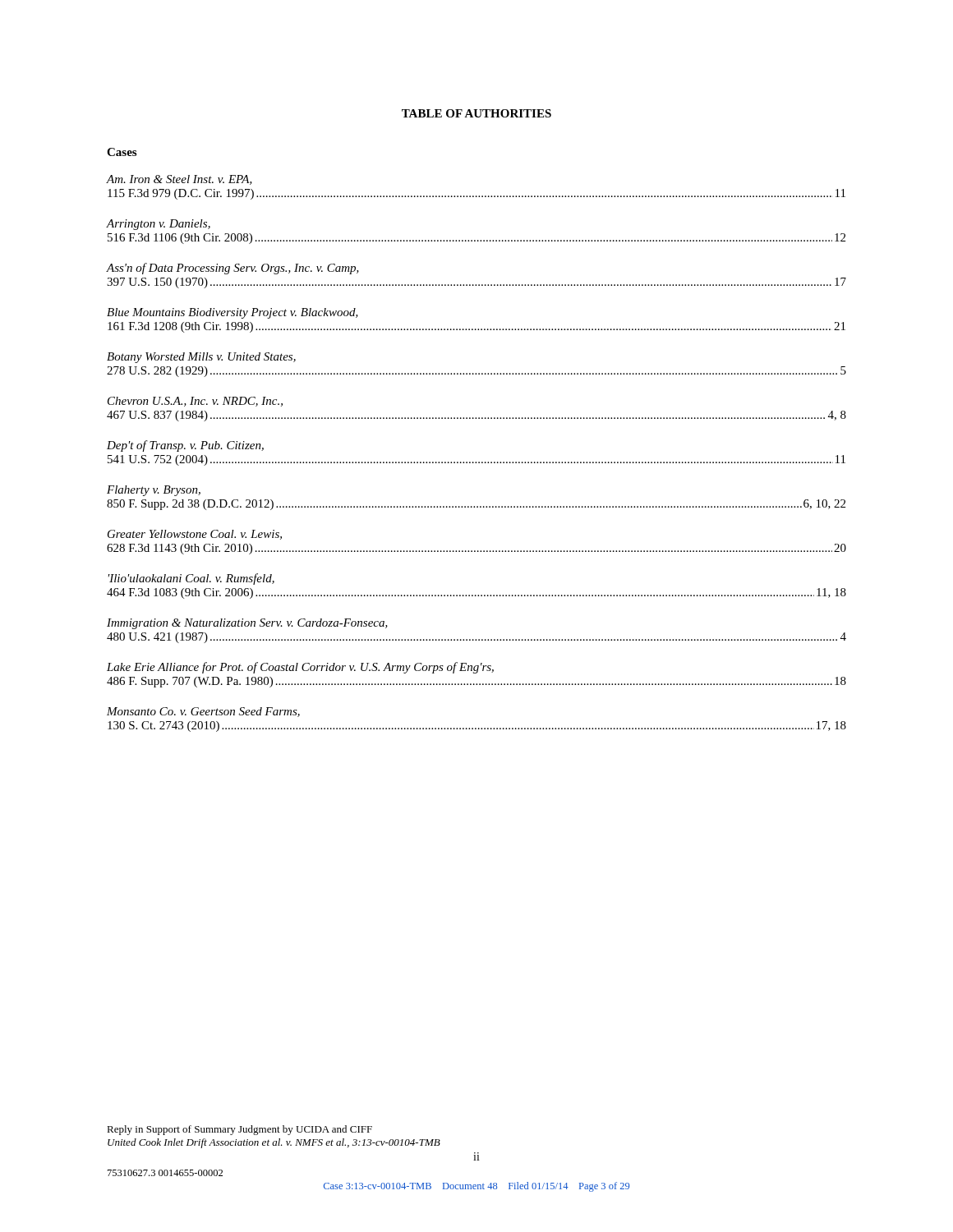Where is the passage that starts "Chevron U.S.A., Inc. v. NRDC, Inc.,"?
953x1232 pixels.
pos(476,410)
